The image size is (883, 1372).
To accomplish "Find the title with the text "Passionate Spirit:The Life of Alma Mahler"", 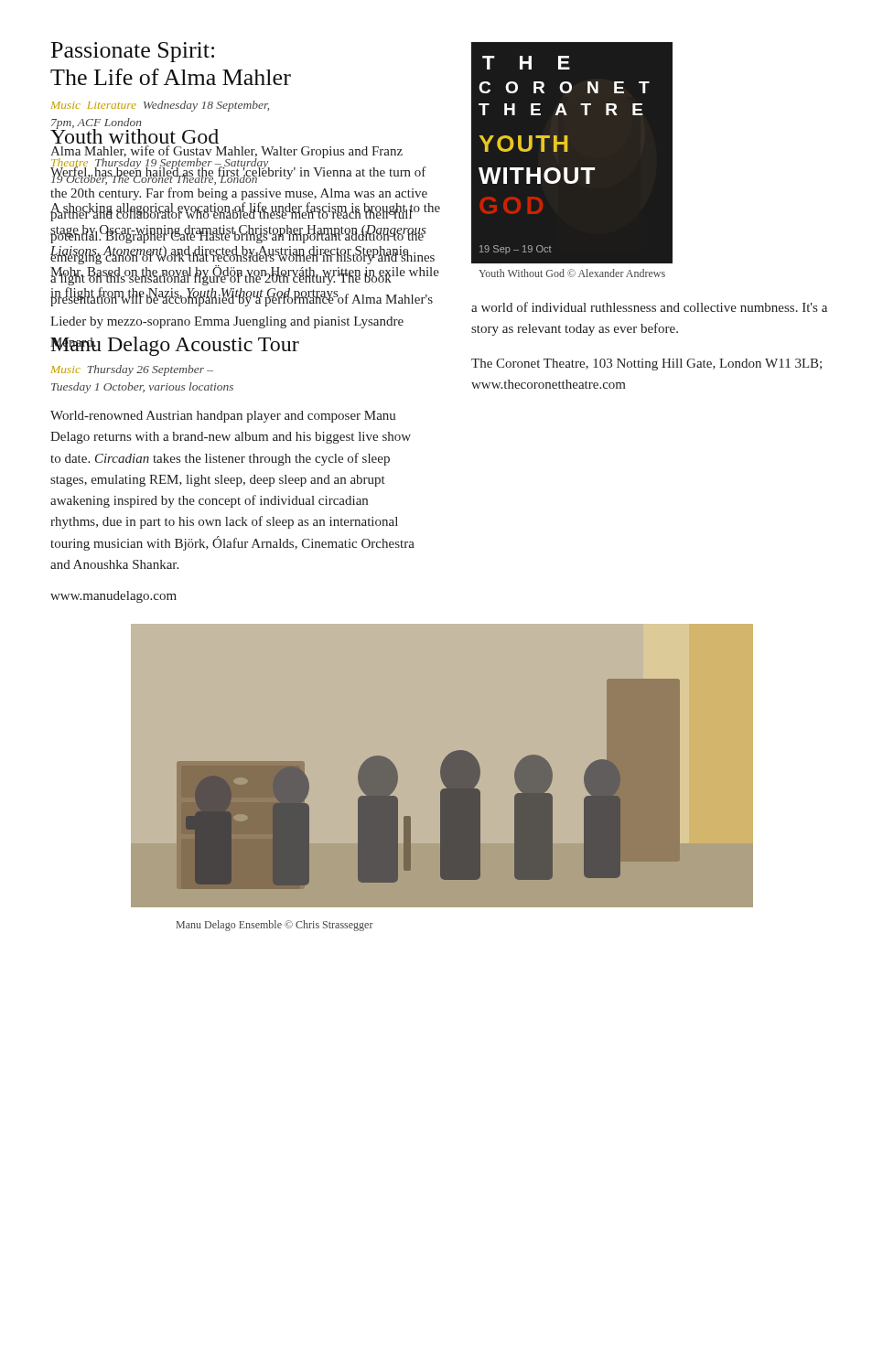I will click(x=247, y=64).
